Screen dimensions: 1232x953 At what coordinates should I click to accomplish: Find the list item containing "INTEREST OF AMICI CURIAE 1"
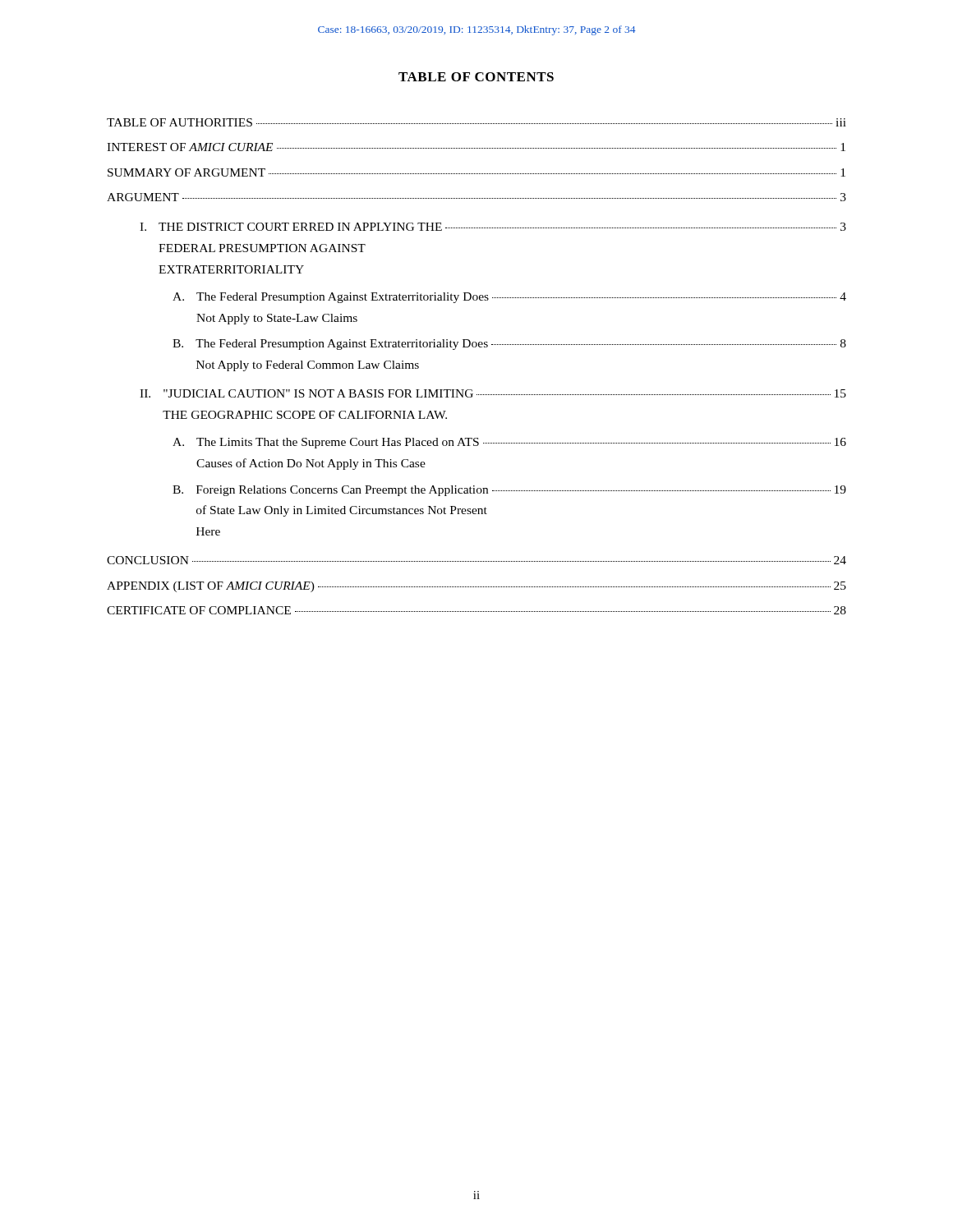point(476,147)
